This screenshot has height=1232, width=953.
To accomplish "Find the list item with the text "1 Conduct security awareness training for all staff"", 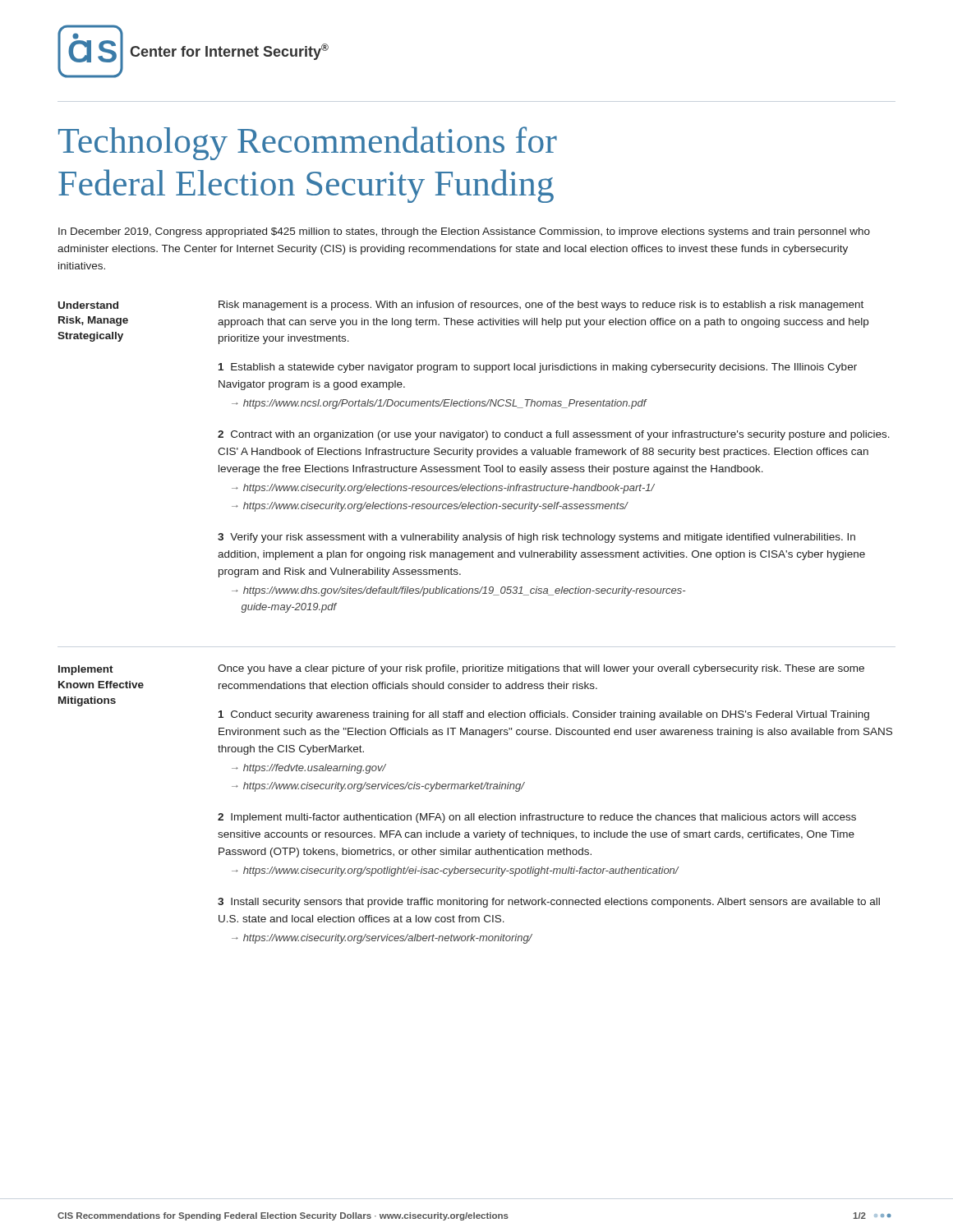I will tap(544, 715).
